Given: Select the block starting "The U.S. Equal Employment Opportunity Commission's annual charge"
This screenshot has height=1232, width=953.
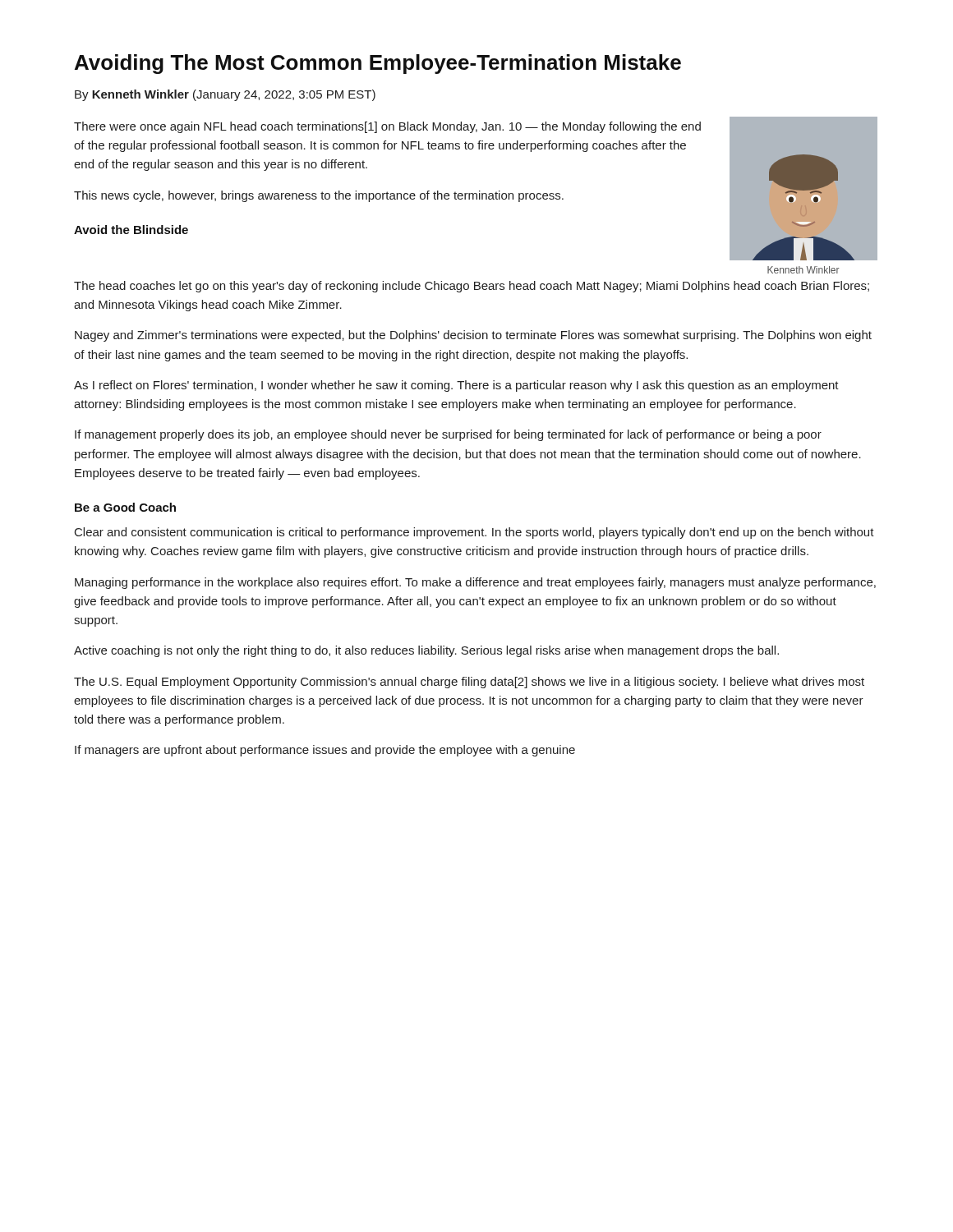Looking at the screenshot, I should coord(476,700).
